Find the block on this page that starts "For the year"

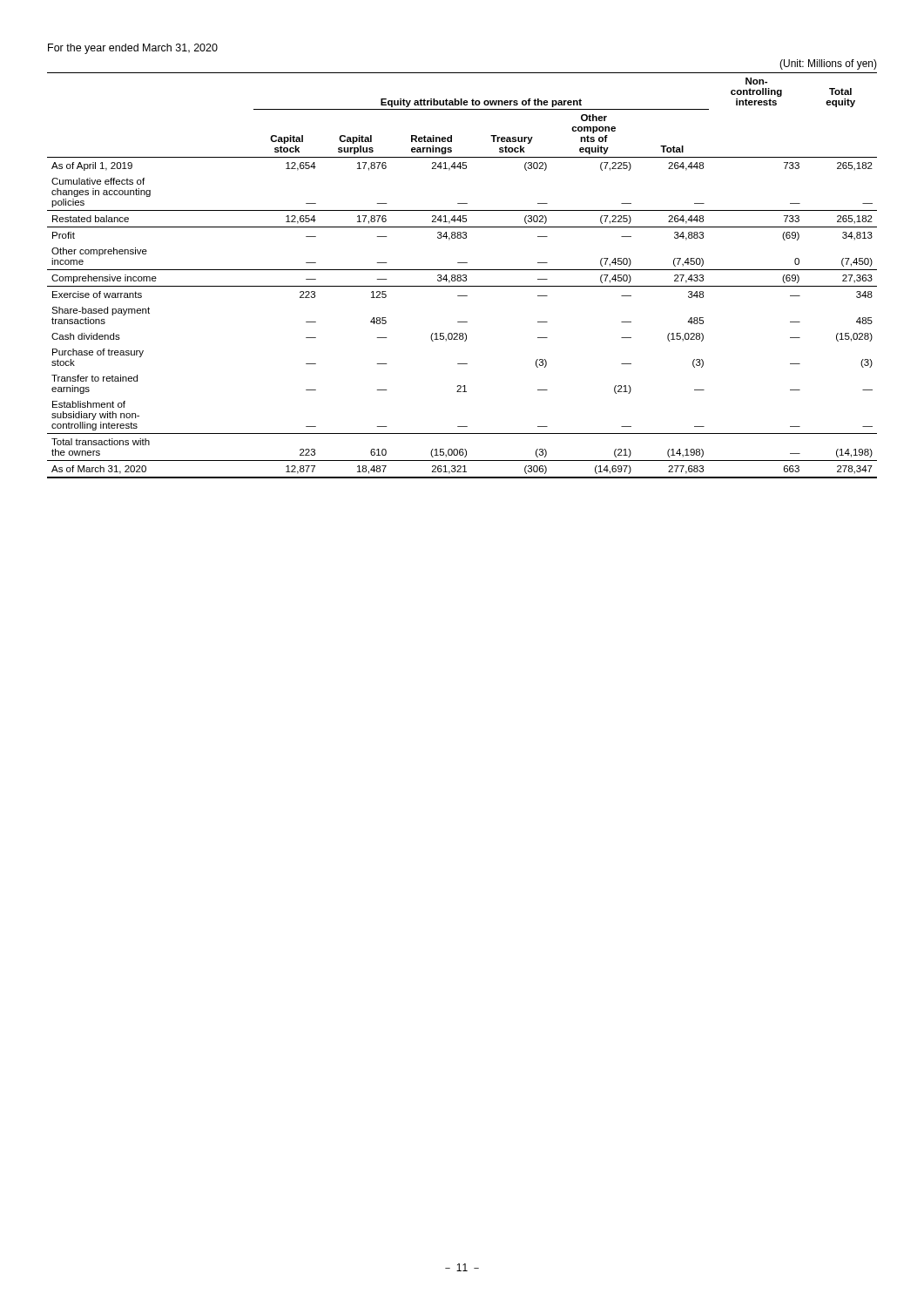pyautogui.click(x=132, y=48)
